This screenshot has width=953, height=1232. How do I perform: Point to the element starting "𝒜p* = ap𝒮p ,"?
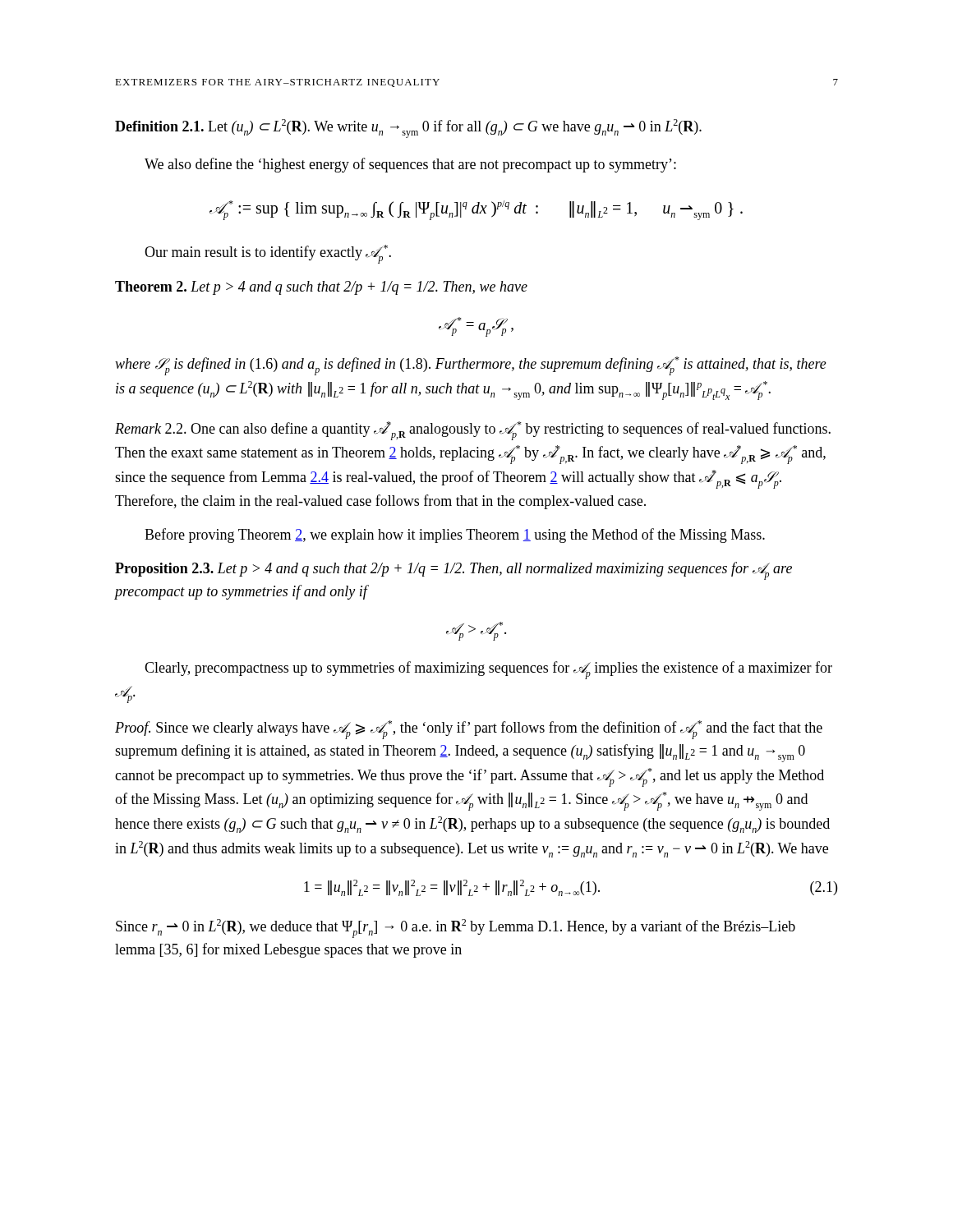(476, 325)
